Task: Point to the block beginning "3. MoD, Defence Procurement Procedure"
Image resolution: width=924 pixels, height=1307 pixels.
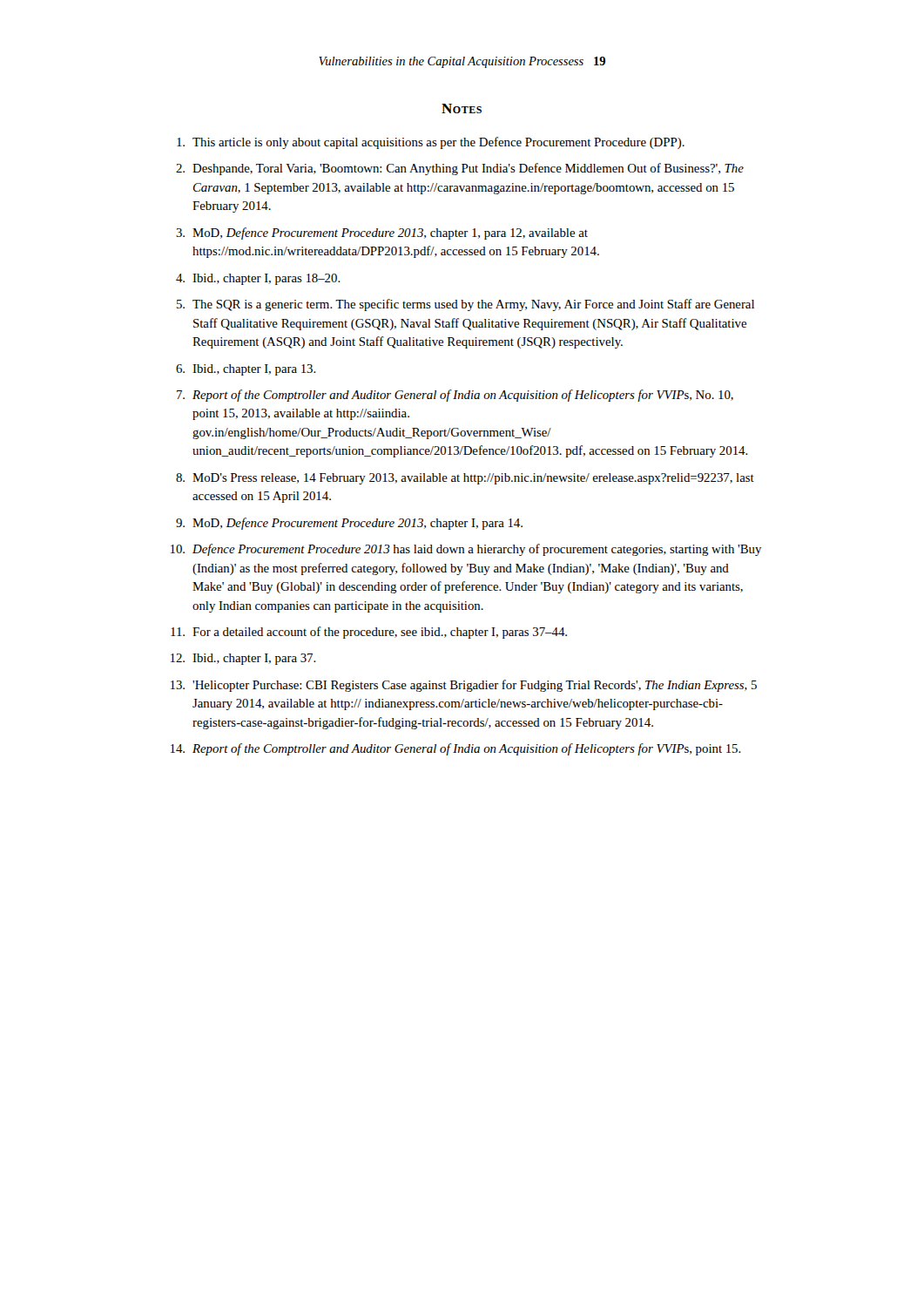Action: pyautogui.click(x=462, y=242)
